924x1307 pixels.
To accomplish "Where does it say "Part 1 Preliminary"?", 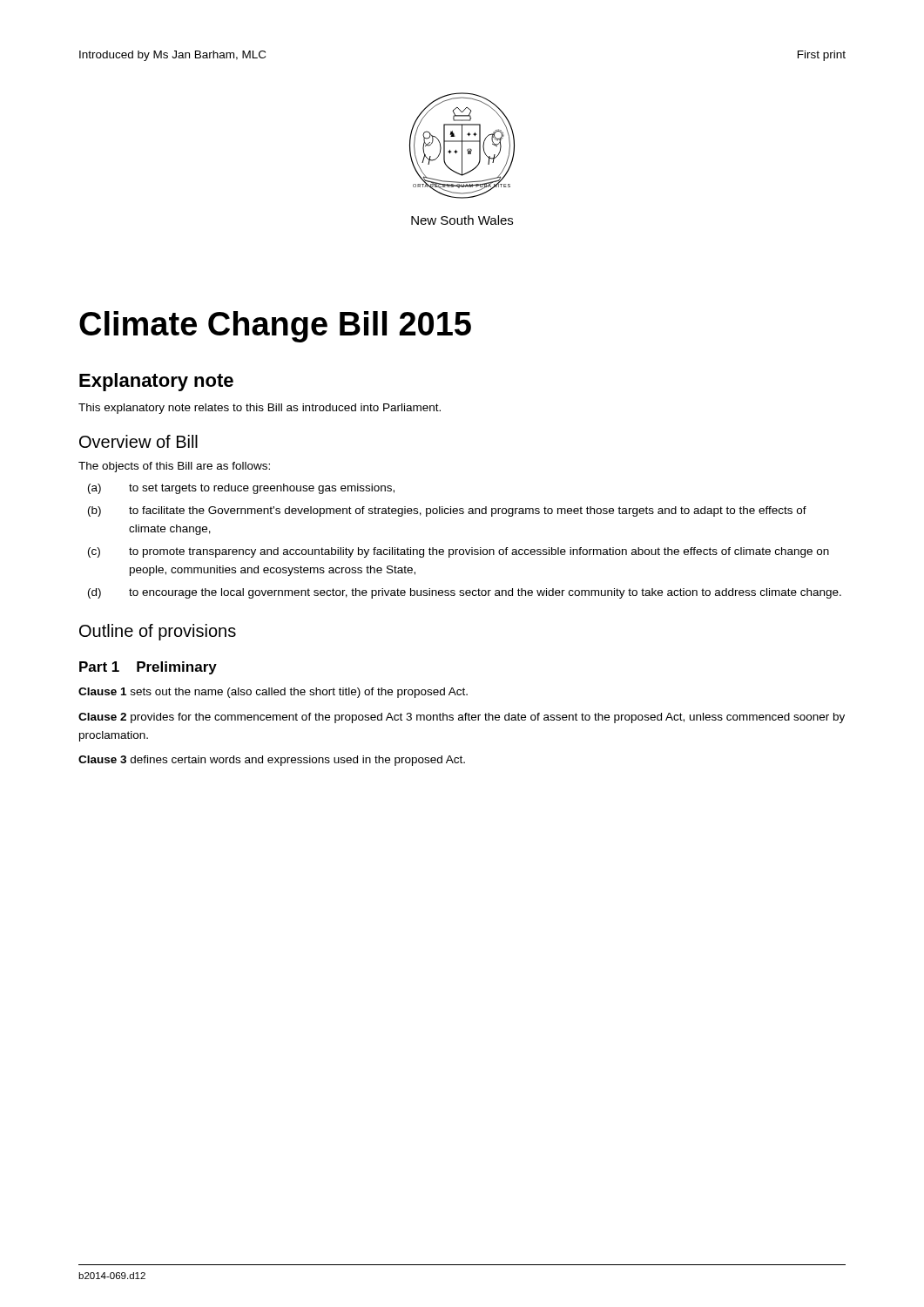I will 147,667.
